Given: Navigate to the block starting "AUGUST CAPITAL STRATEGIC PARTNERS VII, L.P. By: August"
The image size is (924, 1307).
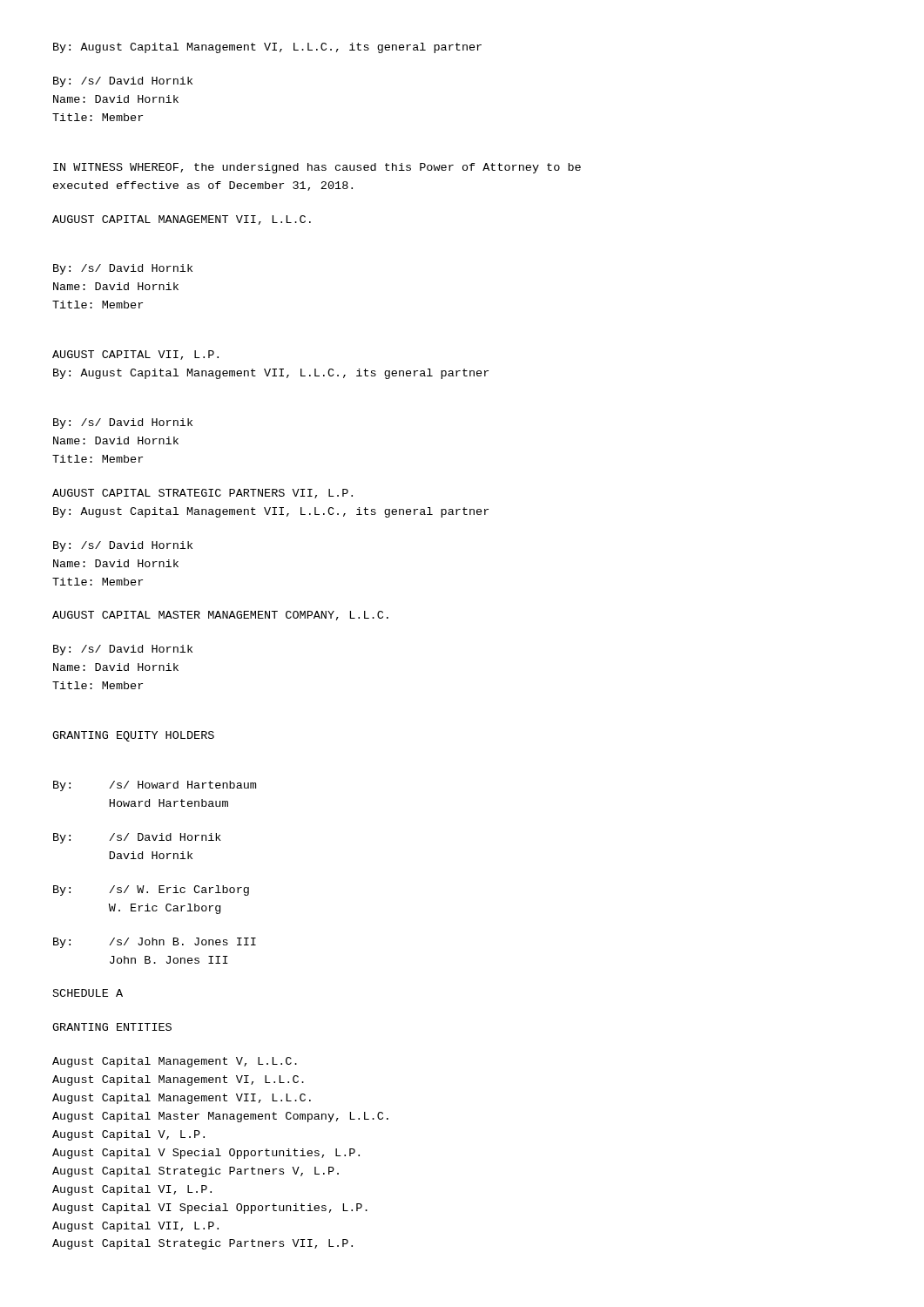Looking at the screenshot, I should tap(271, 503).
